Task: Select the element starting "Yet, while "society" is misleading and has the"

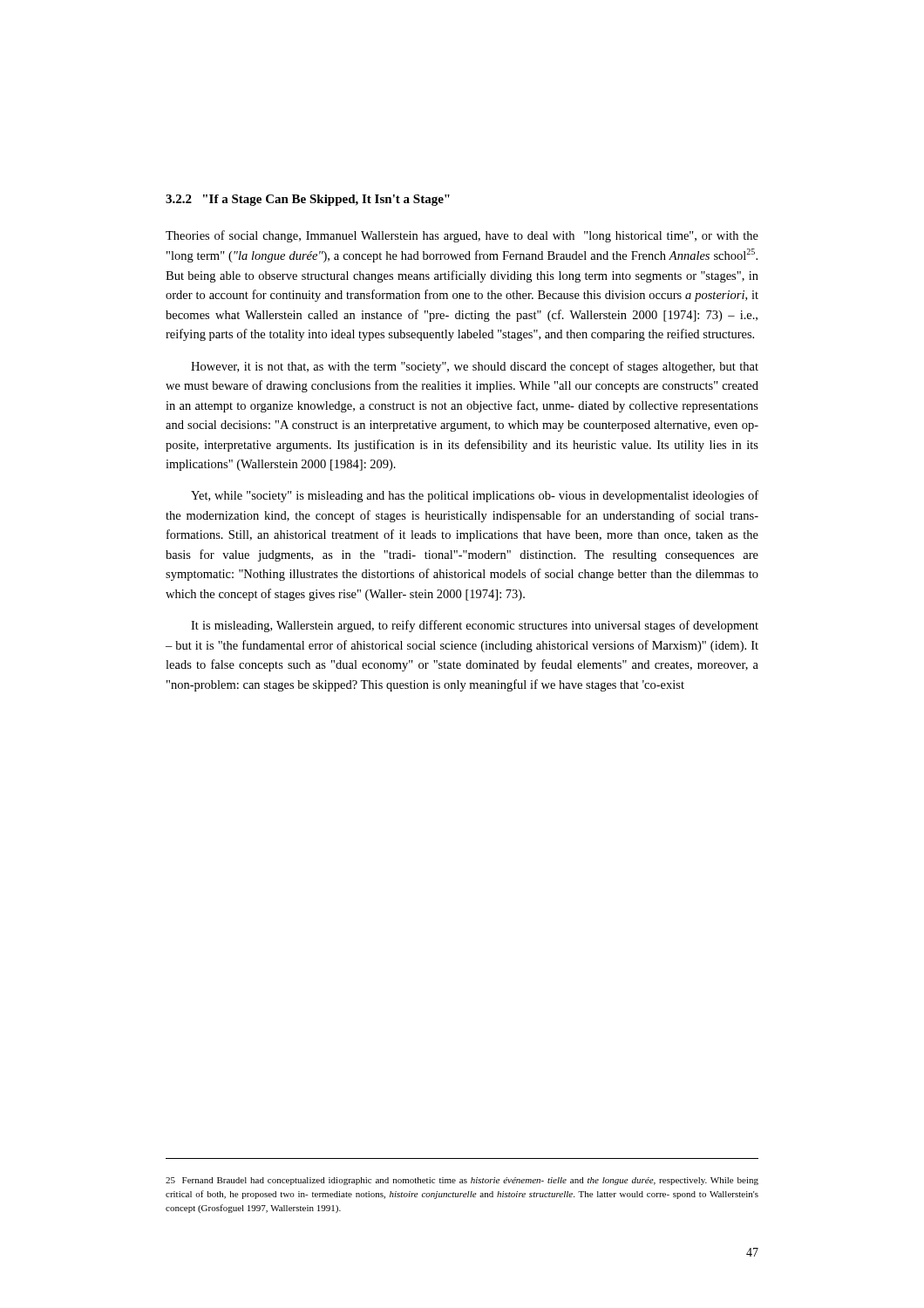Action: click(462, 545)
